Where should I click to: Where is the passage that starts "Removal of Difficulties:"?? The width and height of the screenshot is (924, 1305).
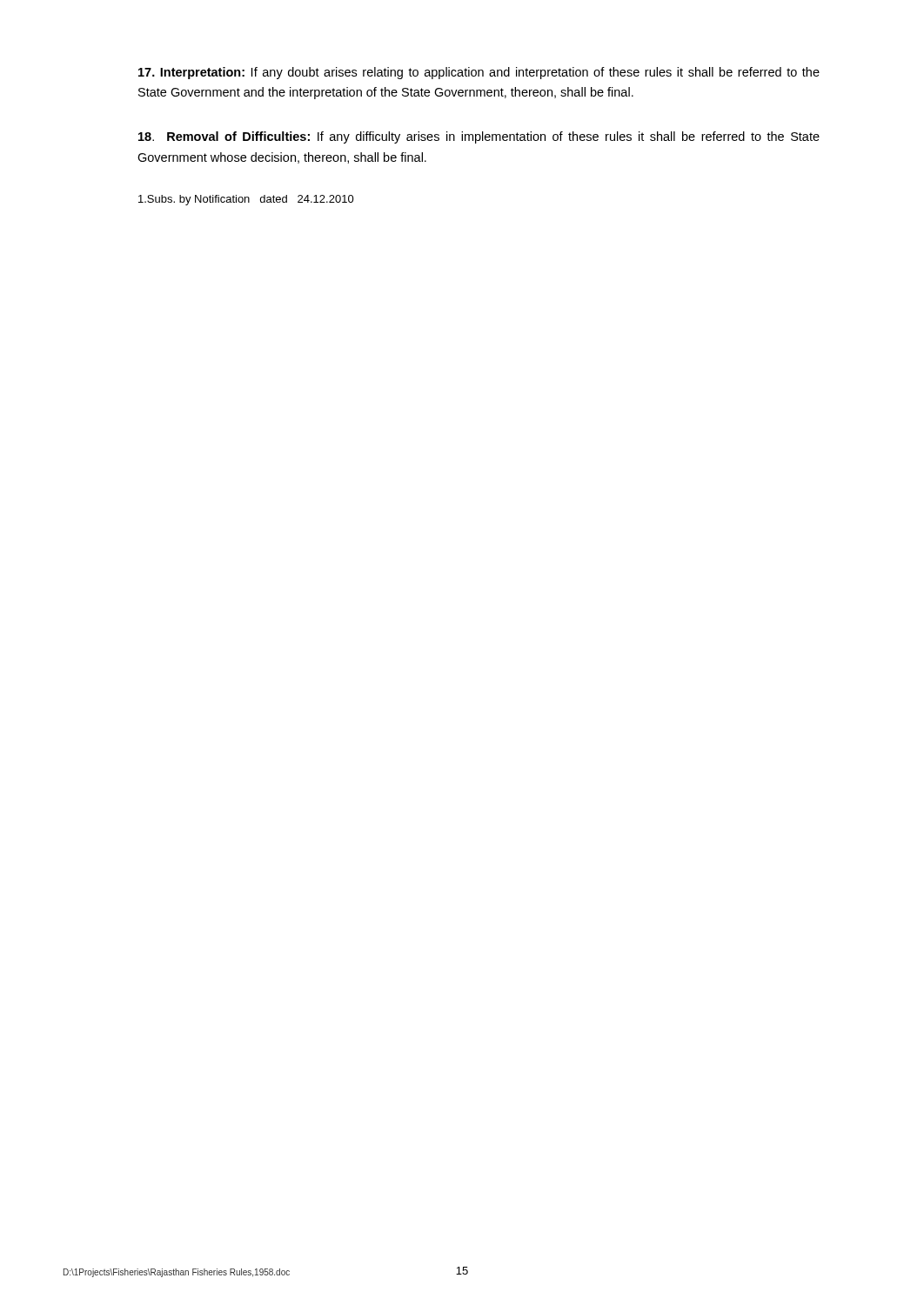[479, 147]
